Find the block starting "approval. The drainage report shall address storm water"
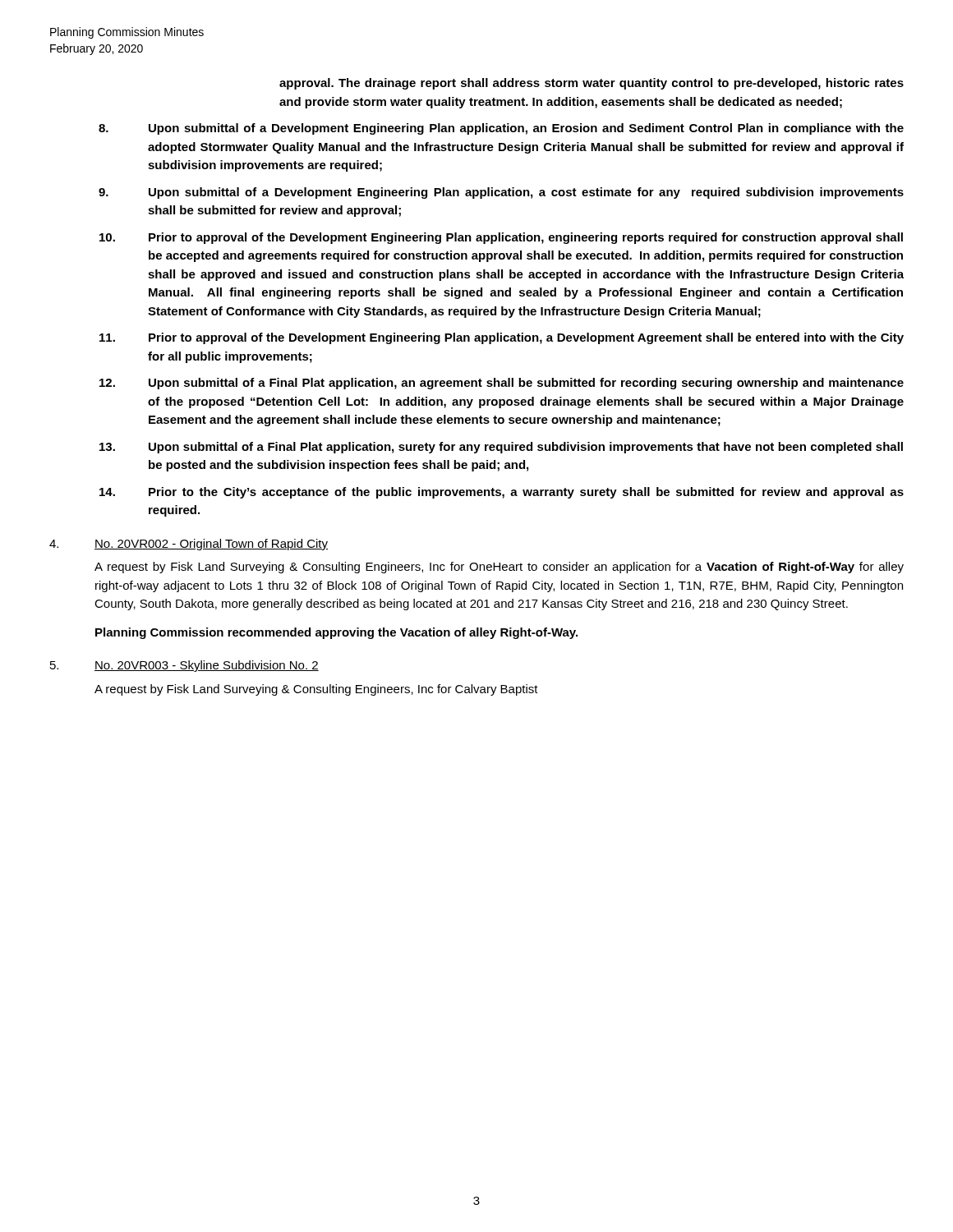 [592, 92]
